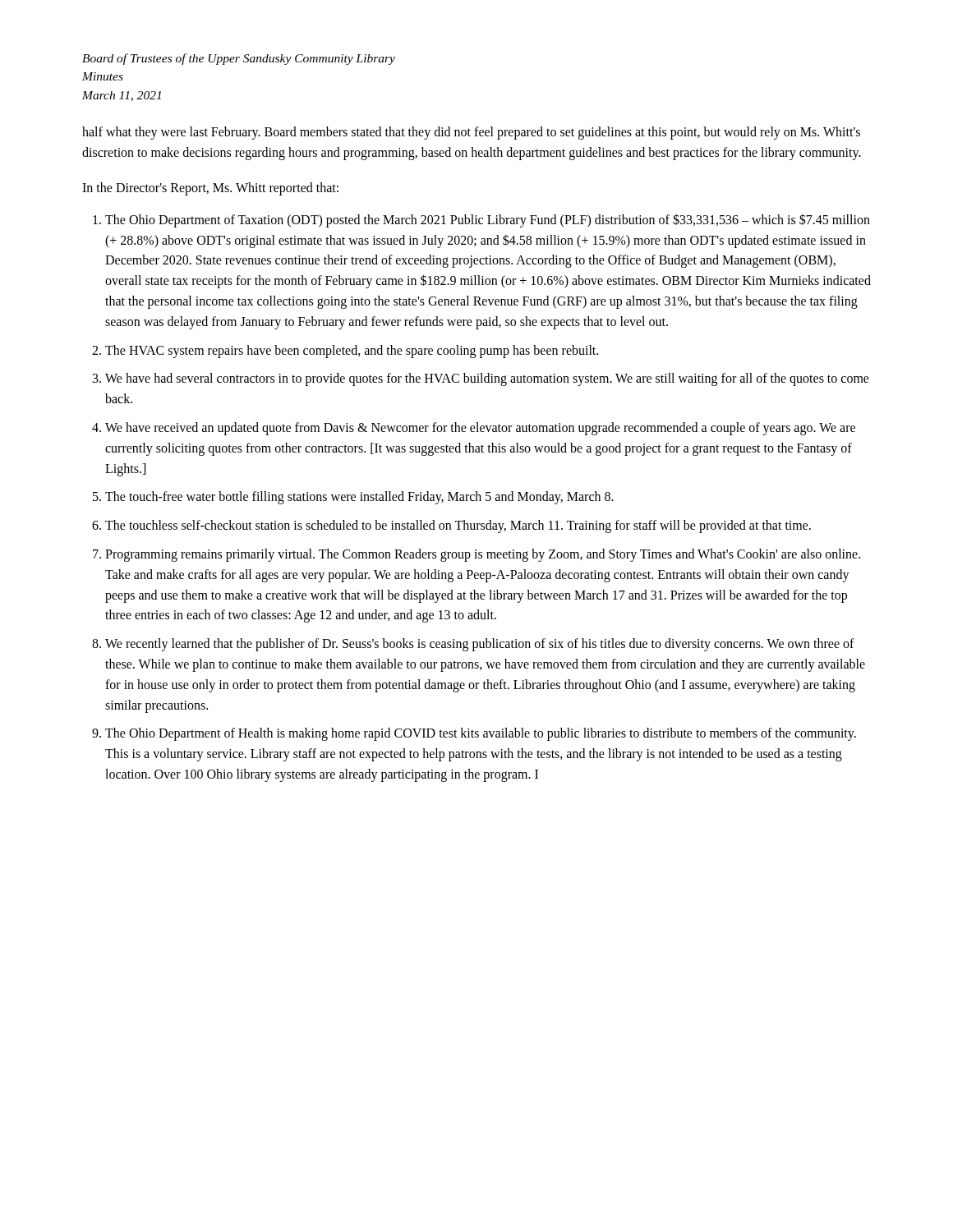
Task: Select the list item with the text "We have received an updated quote from"
Action: pyautogui.click(x=480, y=448)
